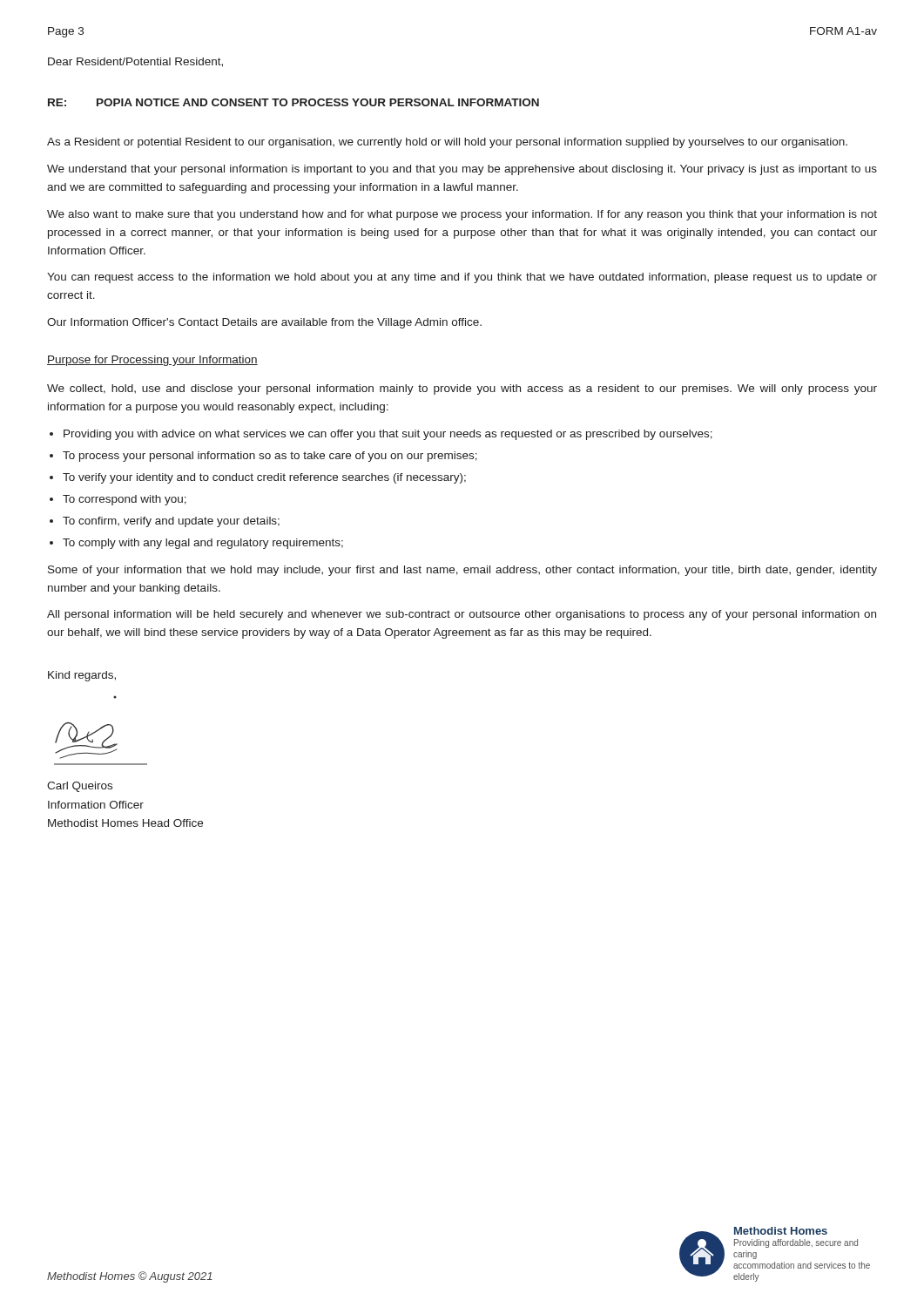Find the text block that reads "As a Resident or potential Resident to our"

coord(448,142)
